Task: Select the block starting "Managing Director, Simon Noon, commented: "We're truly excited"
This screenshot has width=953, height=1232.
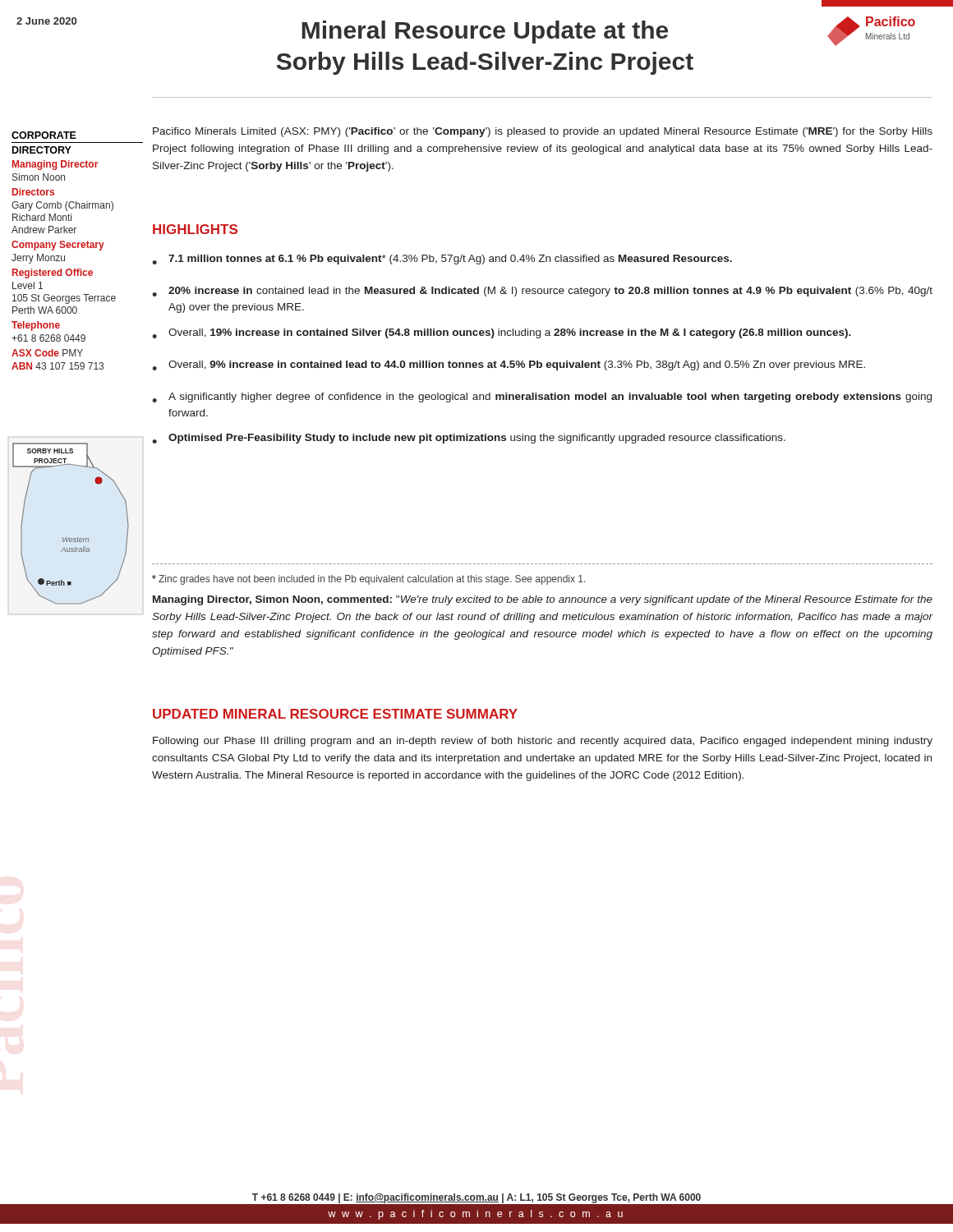Action: 542,625
